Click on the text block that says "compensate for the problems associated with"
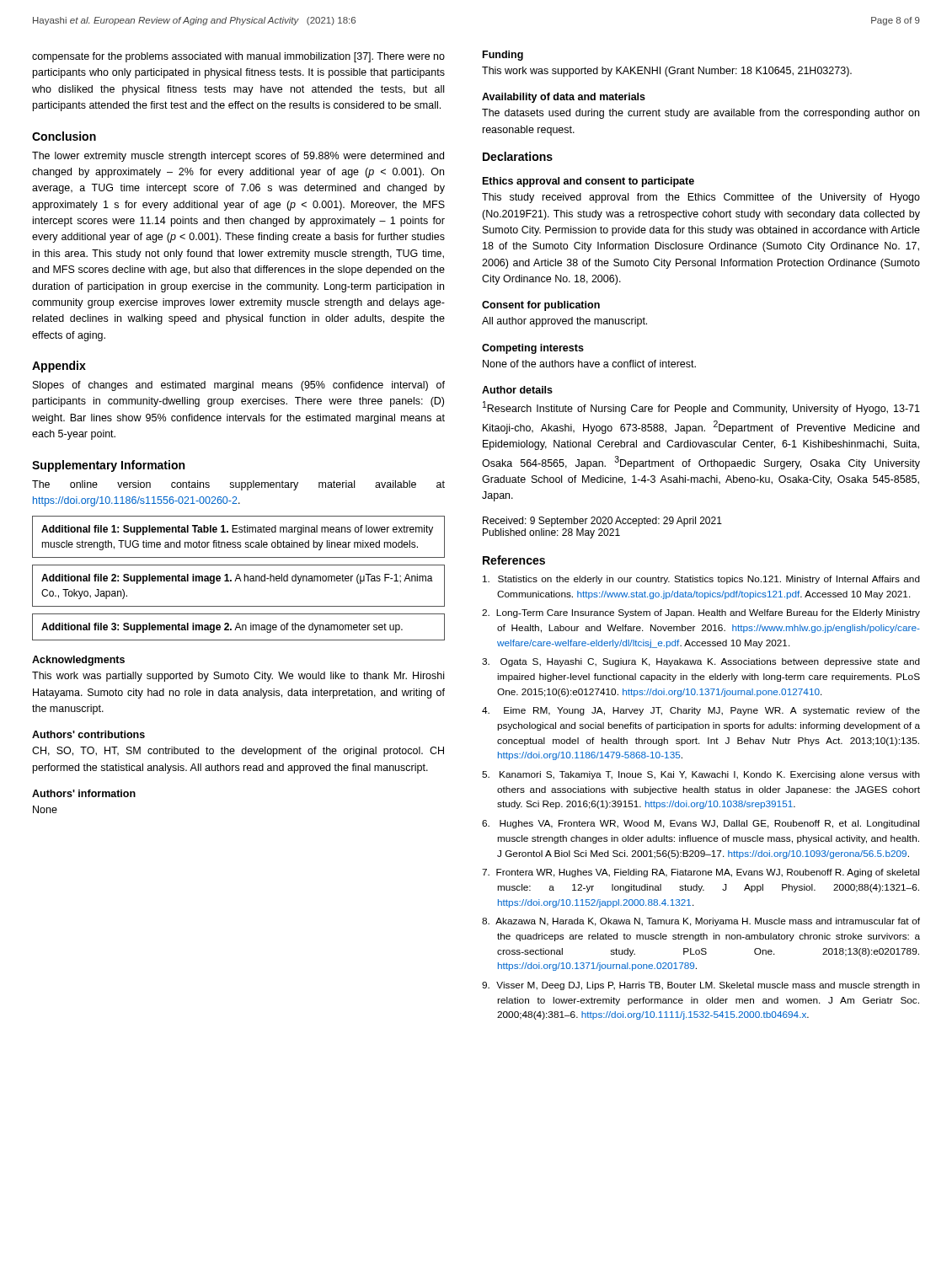This screenshot has width=952, height=1264. click(x=238, y=81)
